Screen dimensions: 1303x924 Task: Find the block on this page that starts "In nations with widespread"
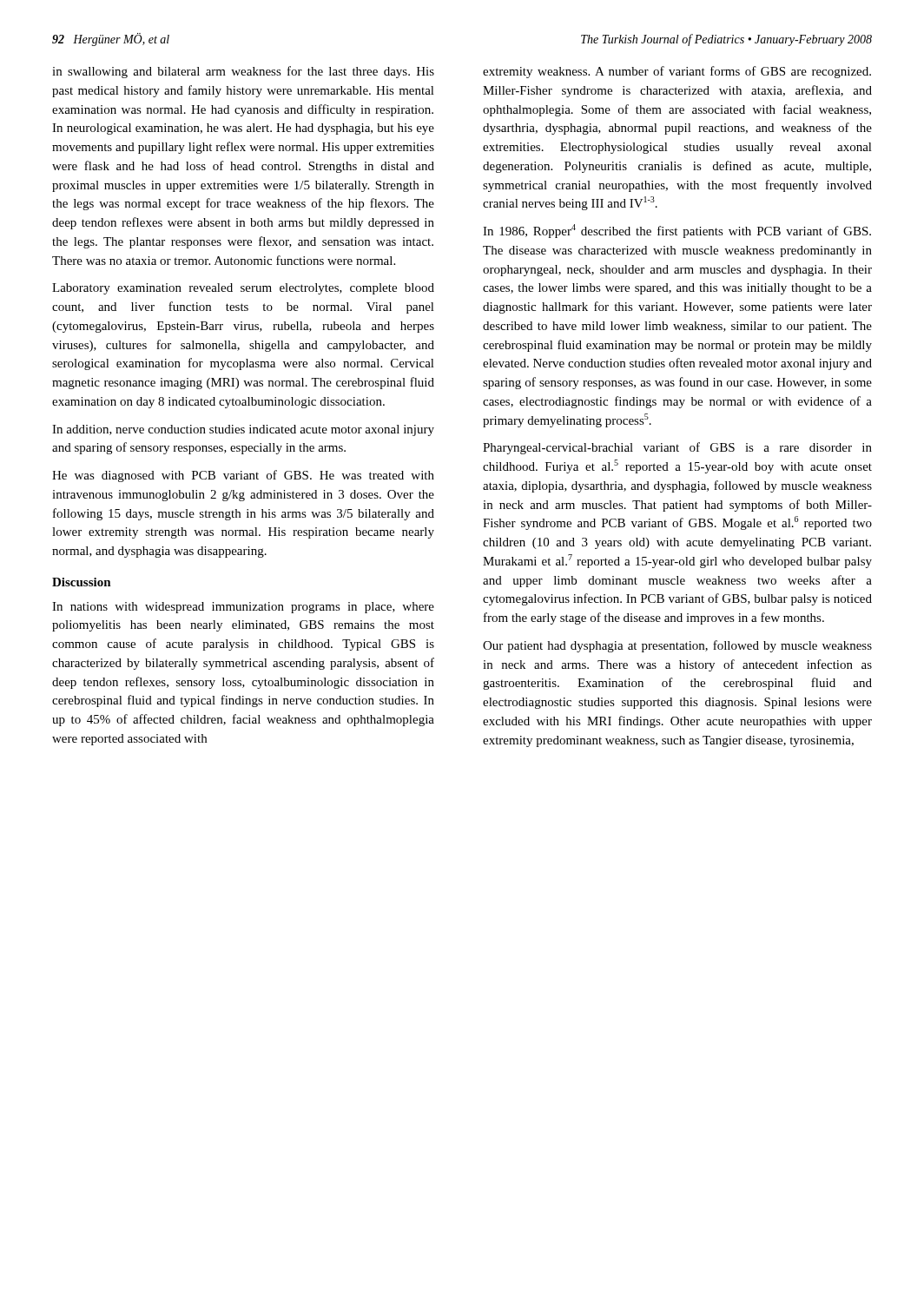click(243, 673)
